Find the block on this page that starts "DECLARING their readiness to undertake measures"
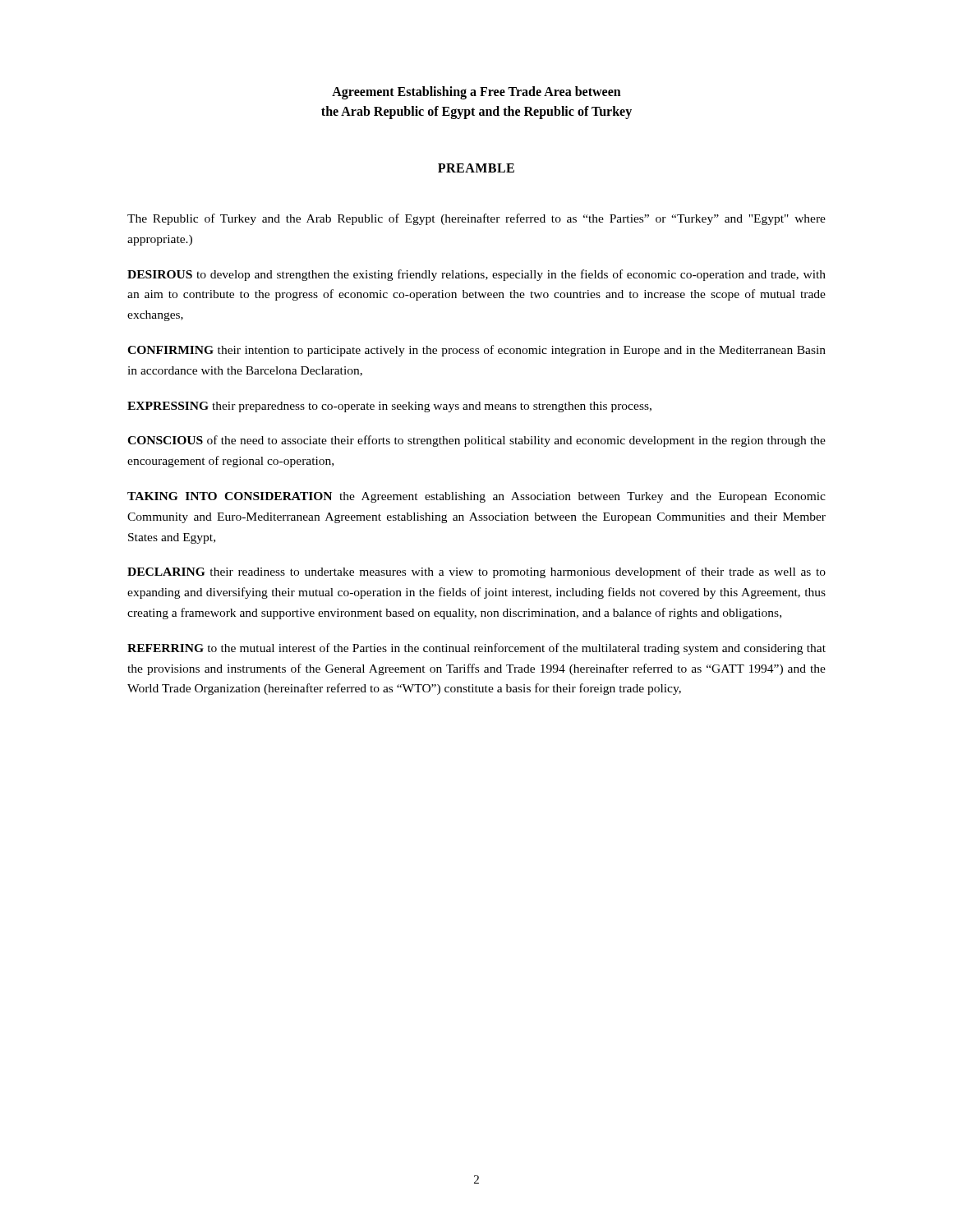The width and height of the screenshot is (953, 1232). tap(476, 592)
